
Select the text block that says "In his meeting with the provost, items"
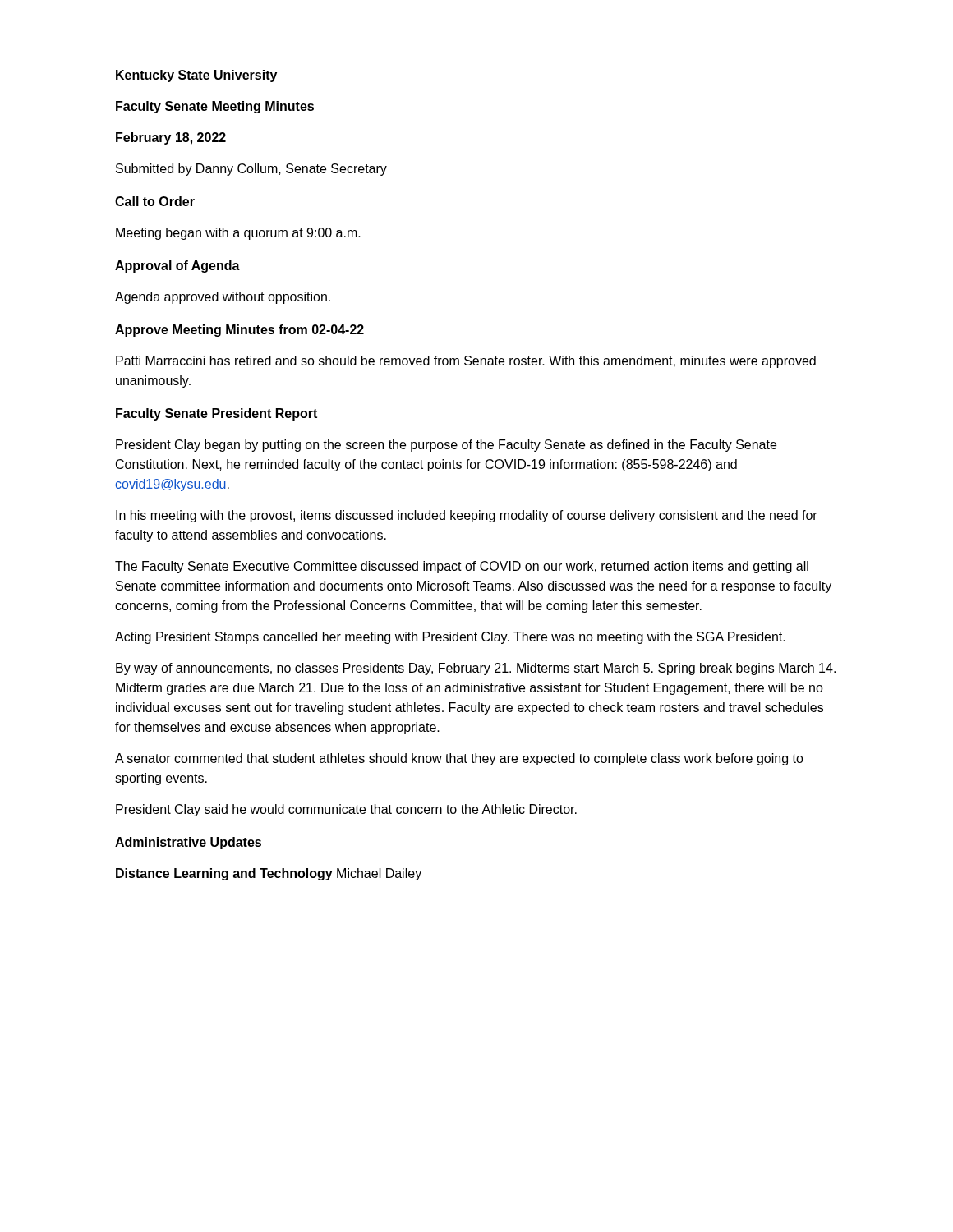tap(476, 526)
